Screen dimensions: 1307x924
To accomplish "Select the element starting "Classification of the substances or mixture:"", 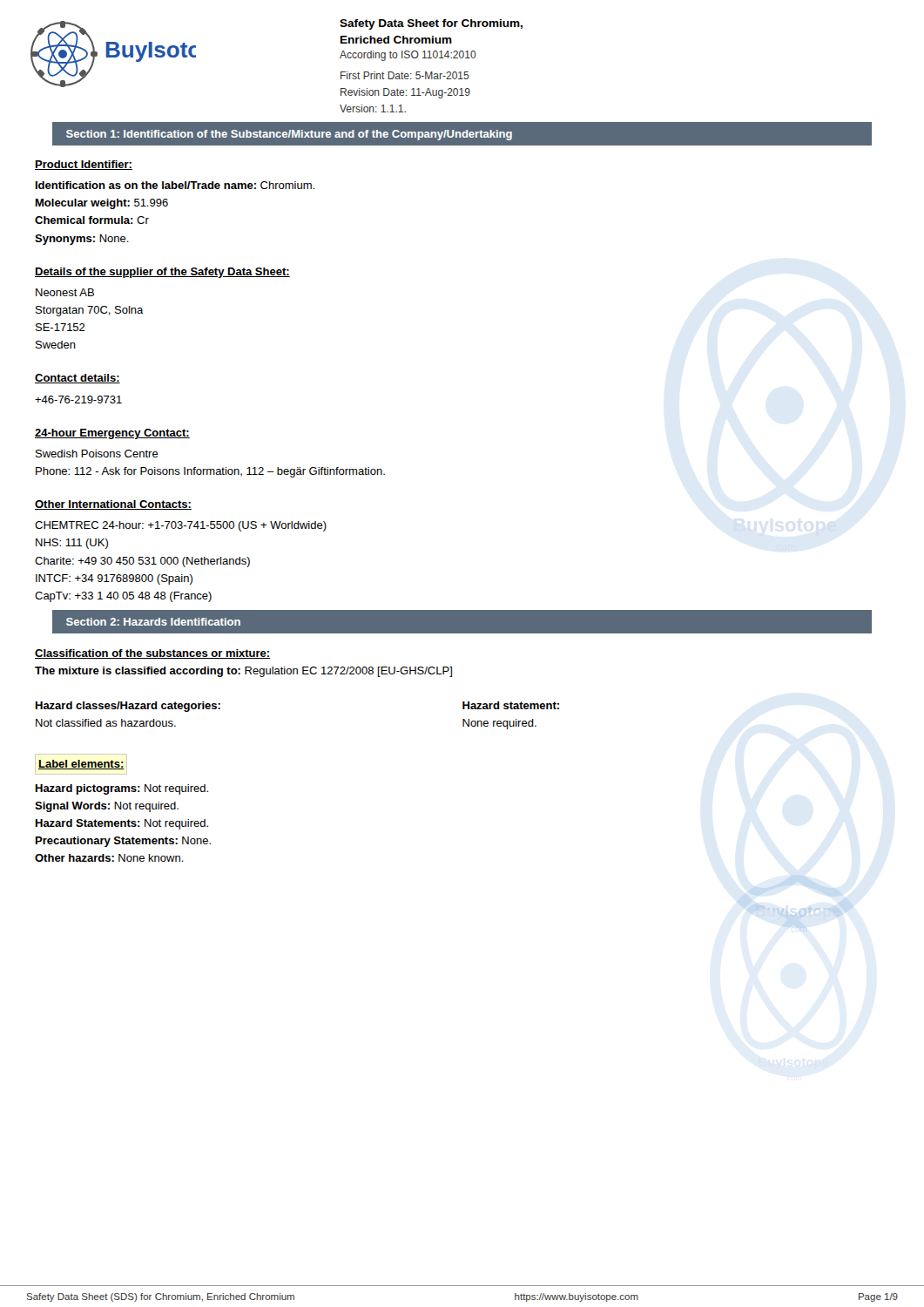I will coord(244,662).
